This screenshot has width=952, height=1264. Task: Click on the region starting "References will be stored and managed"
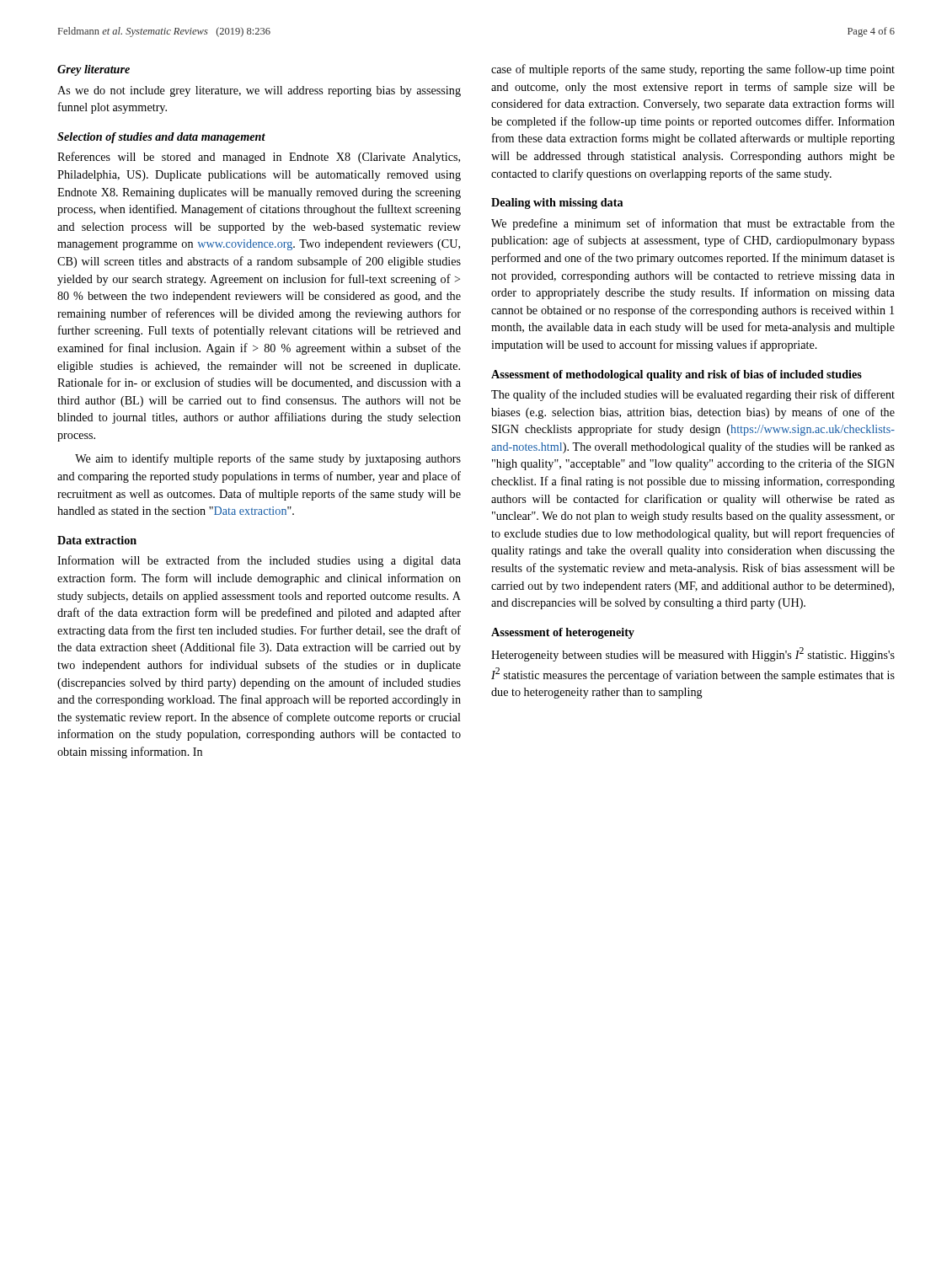click(x=259, y=296)
